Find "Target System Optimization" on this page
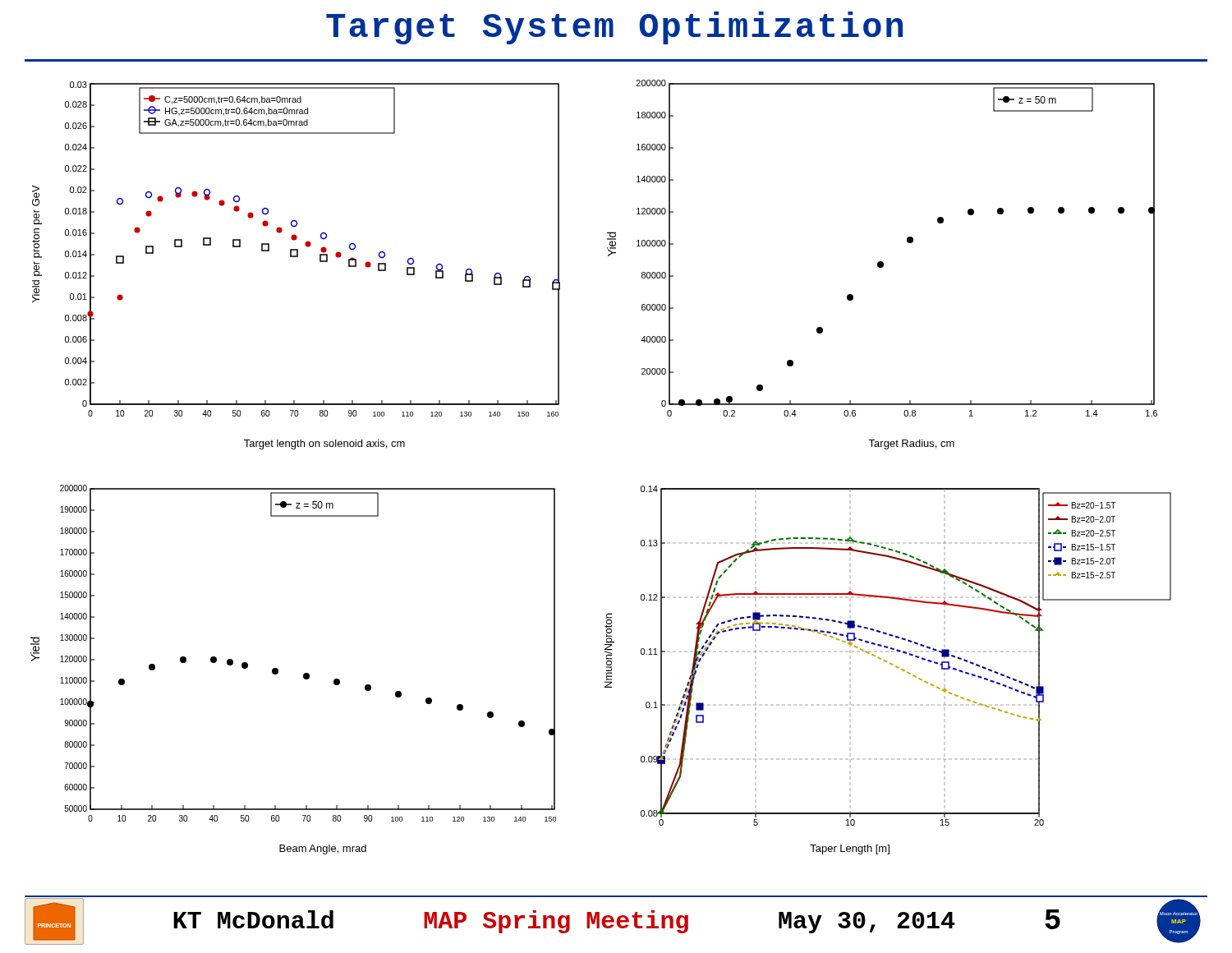 tap(616, 28)
